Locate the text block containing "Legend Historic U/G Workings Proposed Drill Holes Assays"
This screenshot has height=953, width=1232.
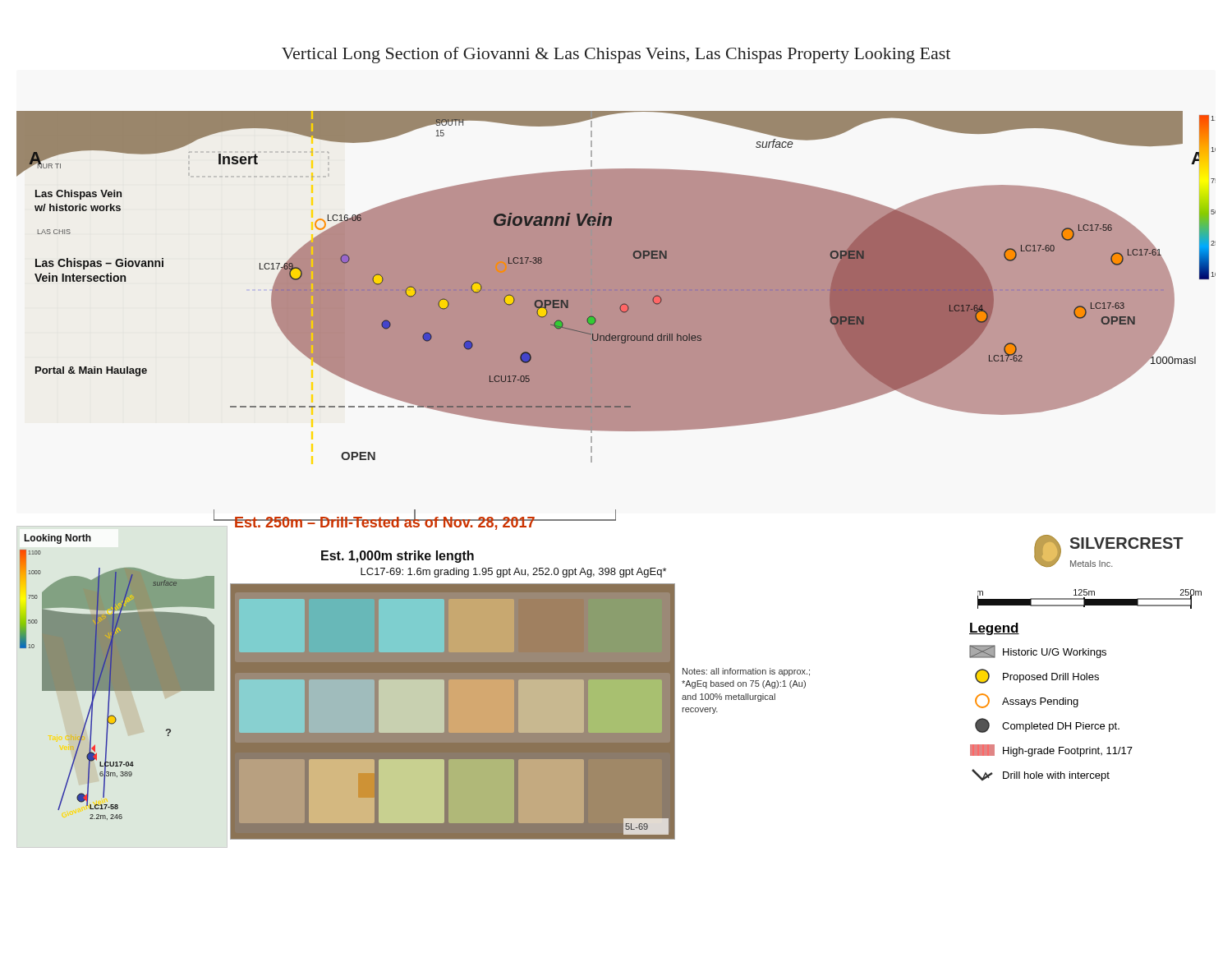[1088, 702]
